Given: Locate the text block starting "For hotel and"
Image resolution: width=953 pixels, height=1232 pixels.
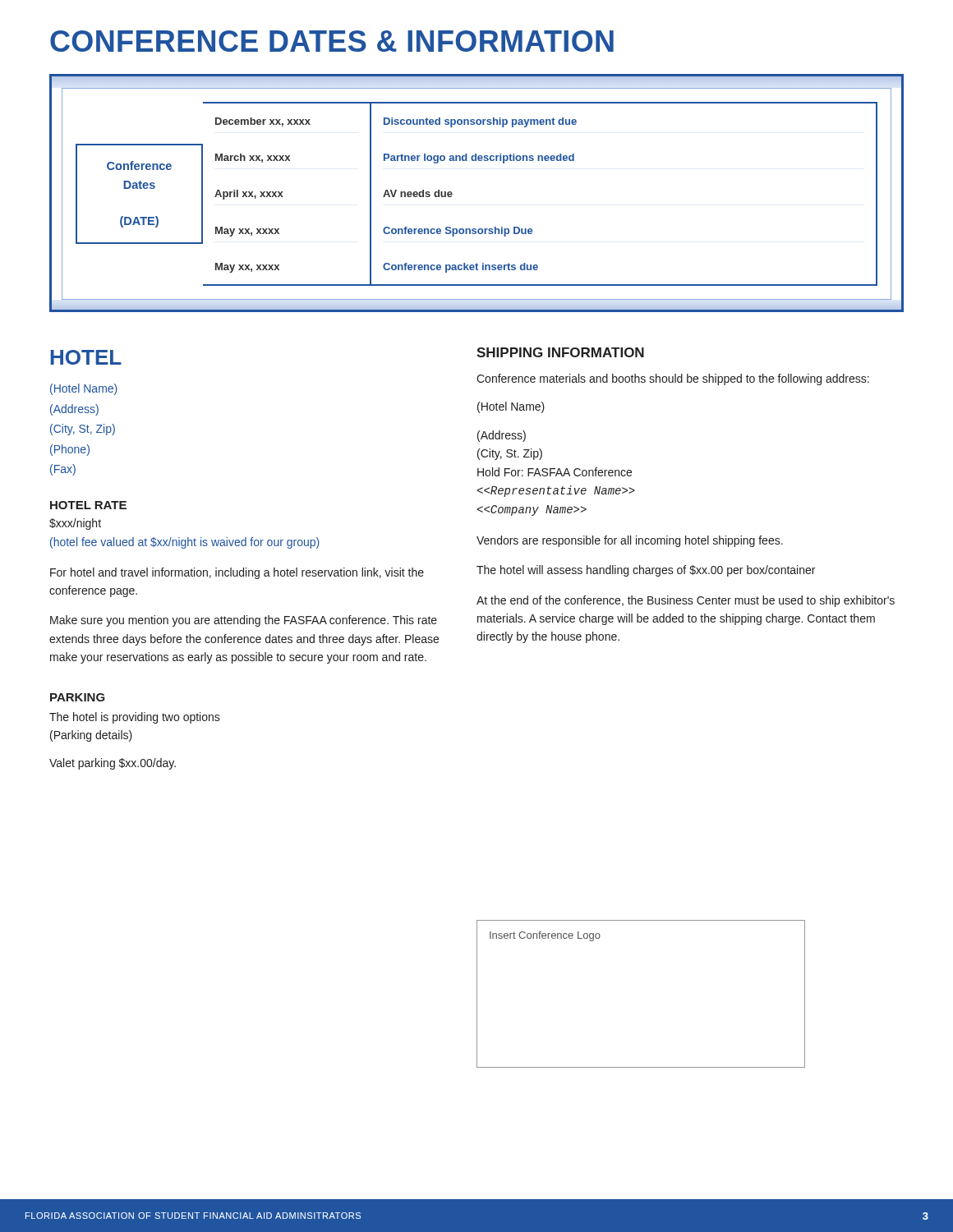Looking at the screenshot, I should pos(237,581).
